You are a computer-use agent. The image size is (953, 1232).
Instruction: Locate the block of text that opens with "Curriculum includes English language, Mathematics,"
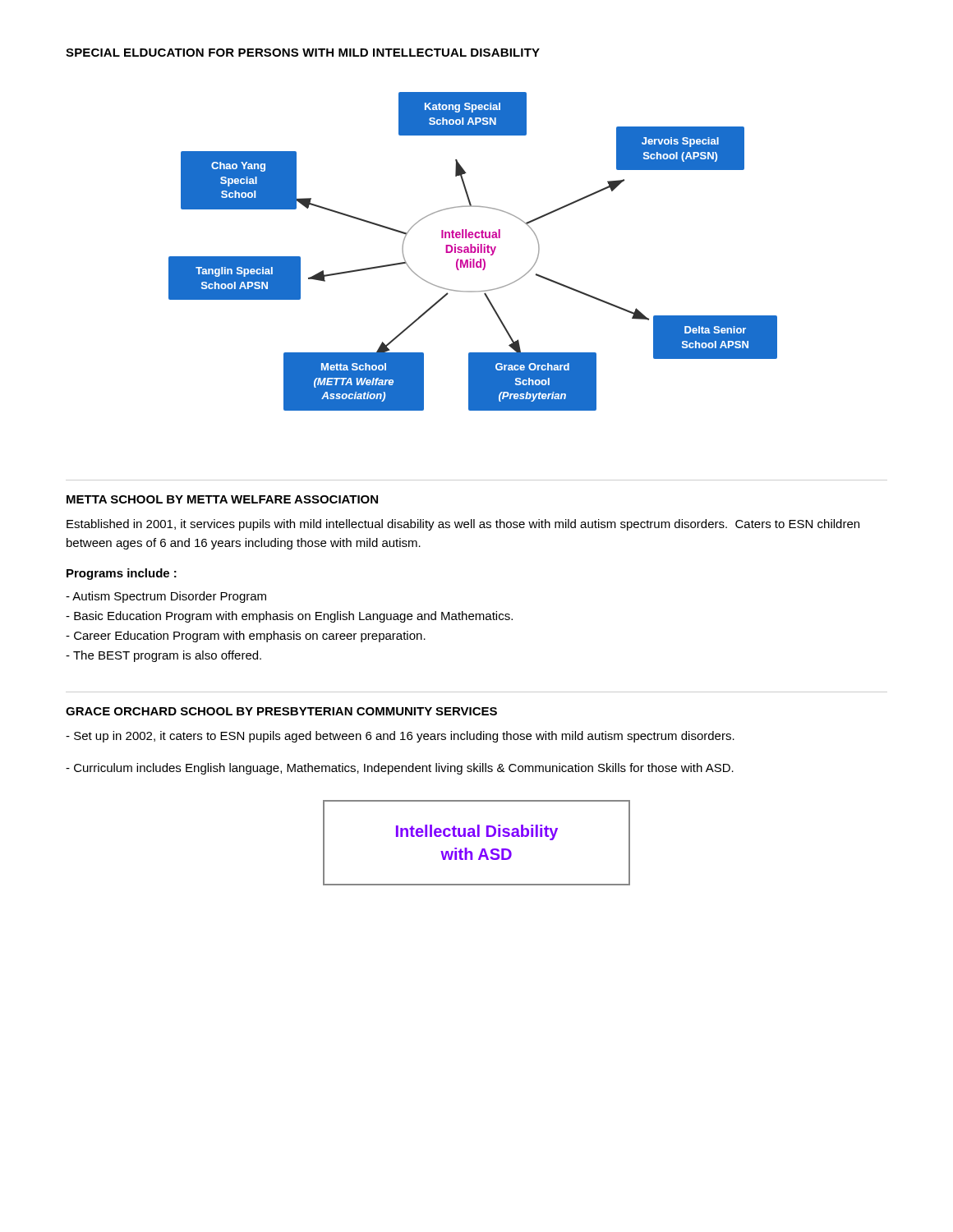(400, 767)
